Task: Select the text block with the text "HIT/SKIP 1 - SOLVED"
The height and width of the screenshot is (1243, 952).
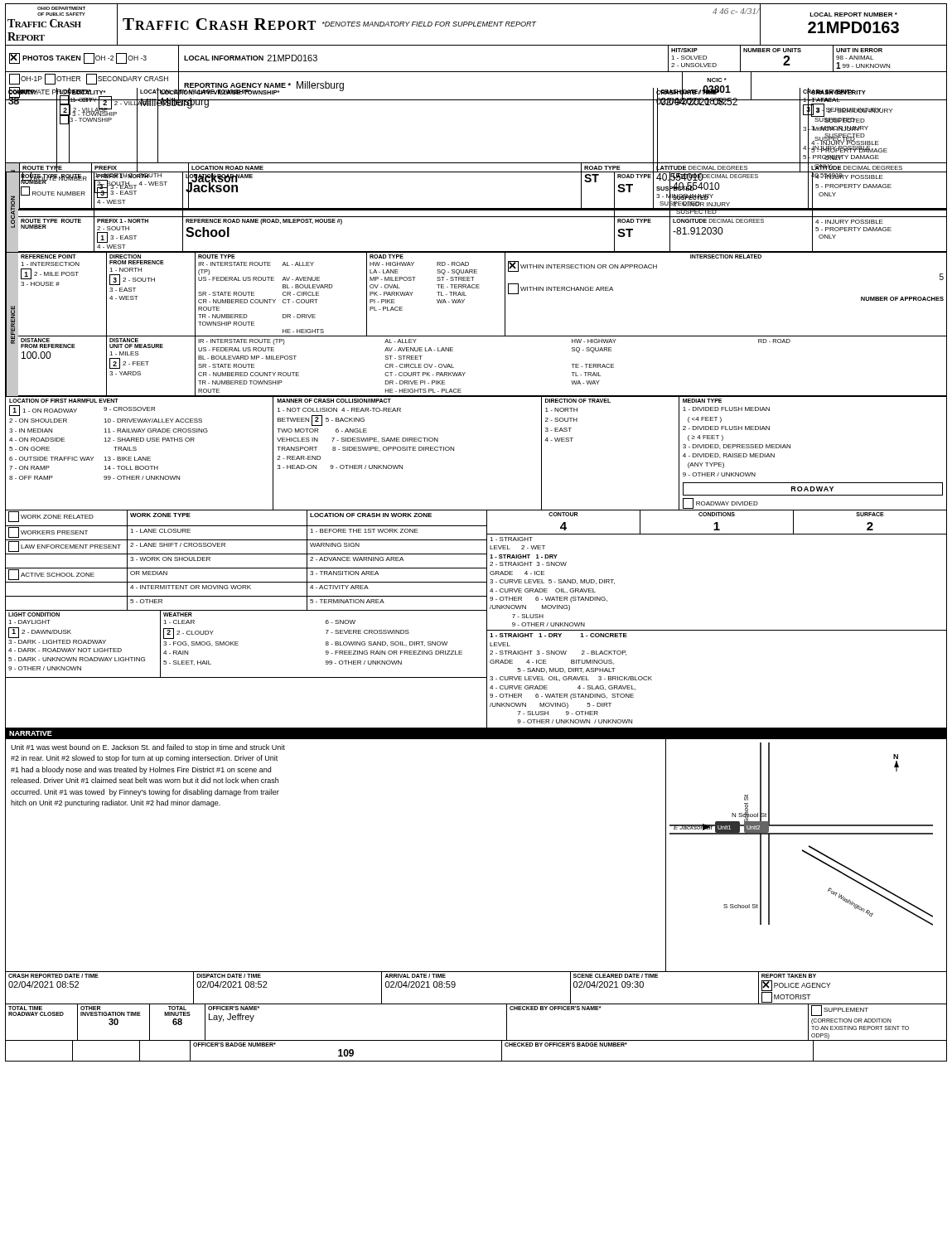Action: click(x=704, y=58)
